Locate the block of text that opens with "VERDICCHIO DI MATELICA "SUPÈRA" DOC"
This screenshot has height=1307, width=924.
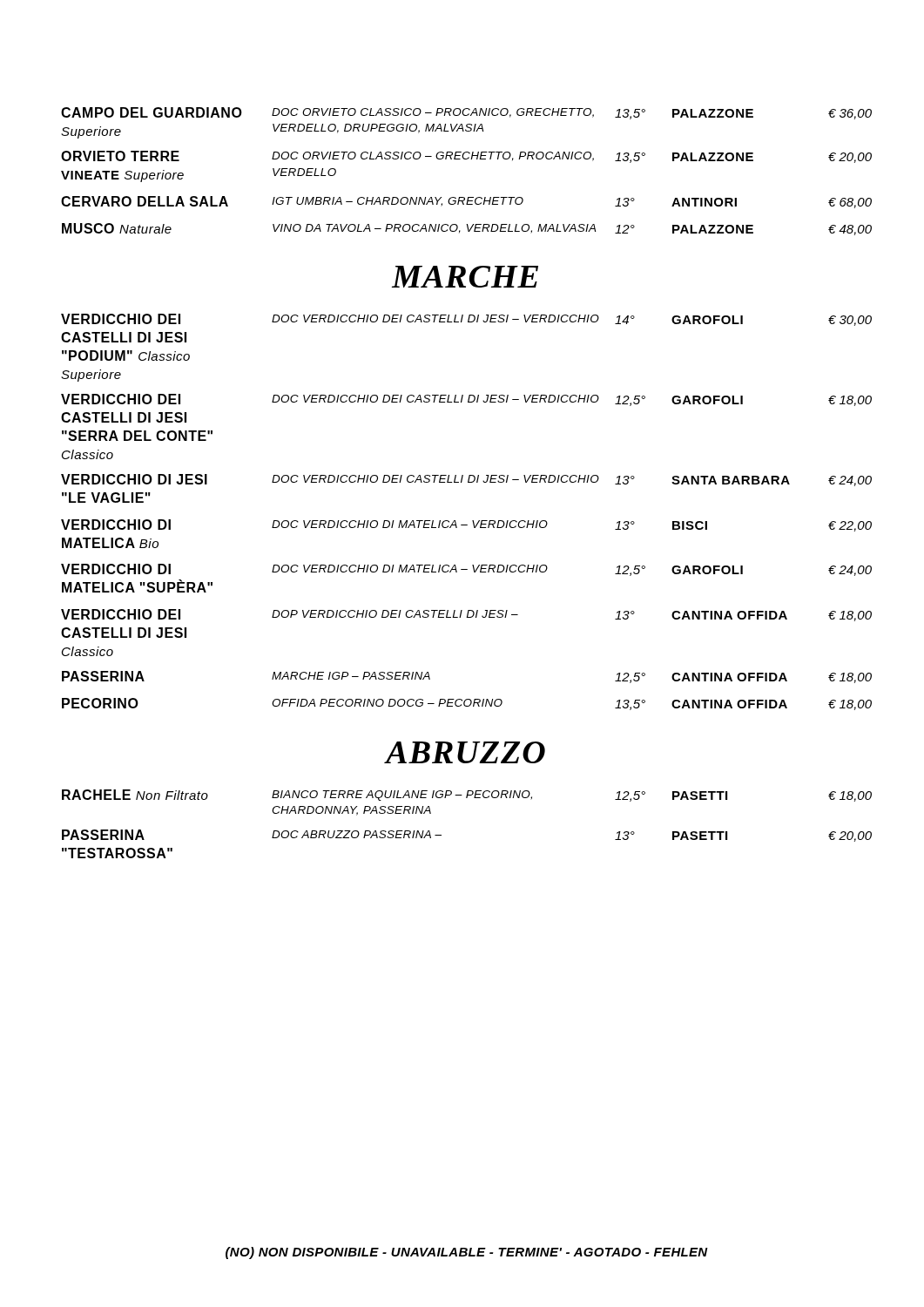pos(466,580)
